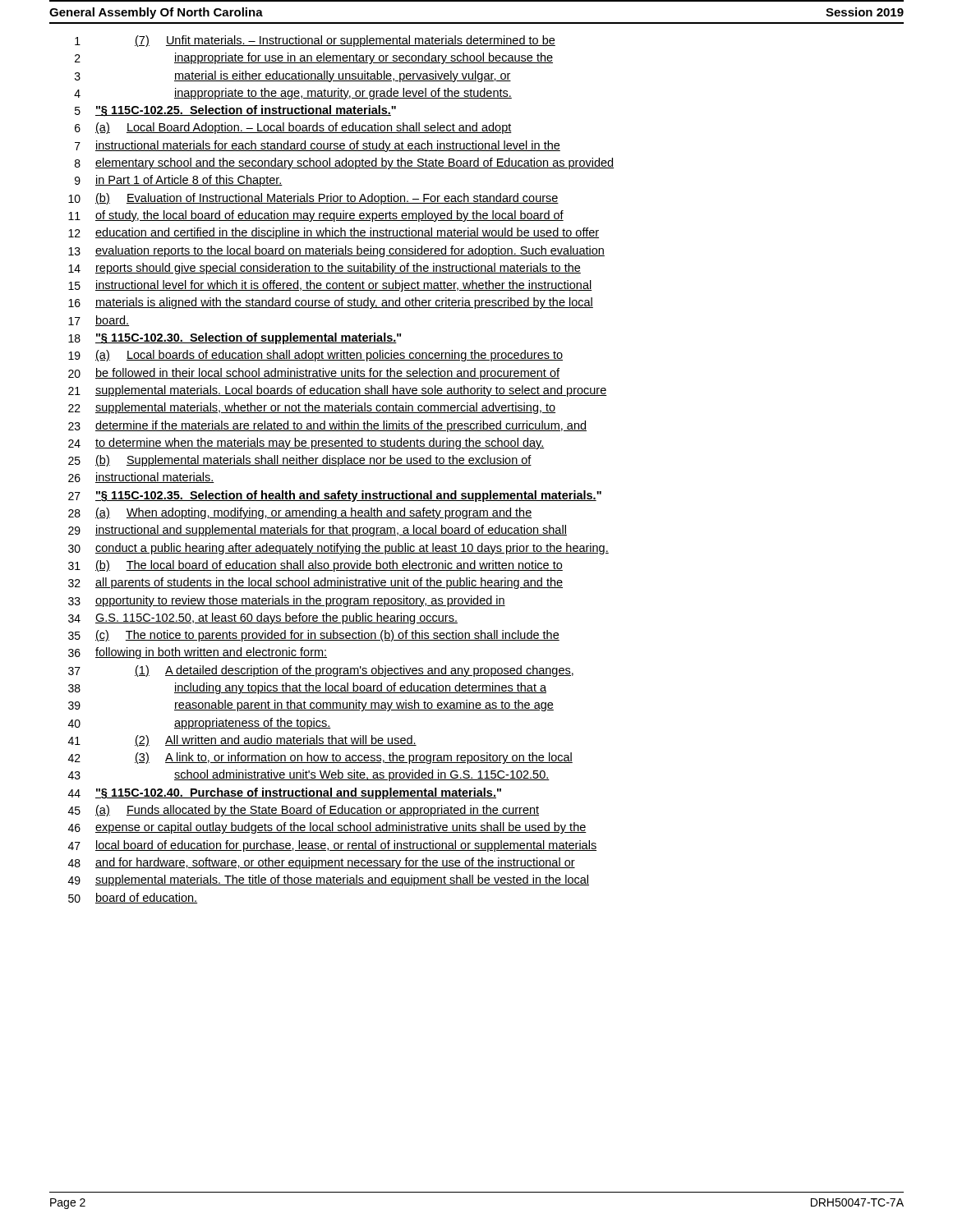This screenshot has height=1232, width=953.
Task: Find the element starting "5 "§ 115C-102.25. Selection of instructional materials.""
Action: point(476,111)
